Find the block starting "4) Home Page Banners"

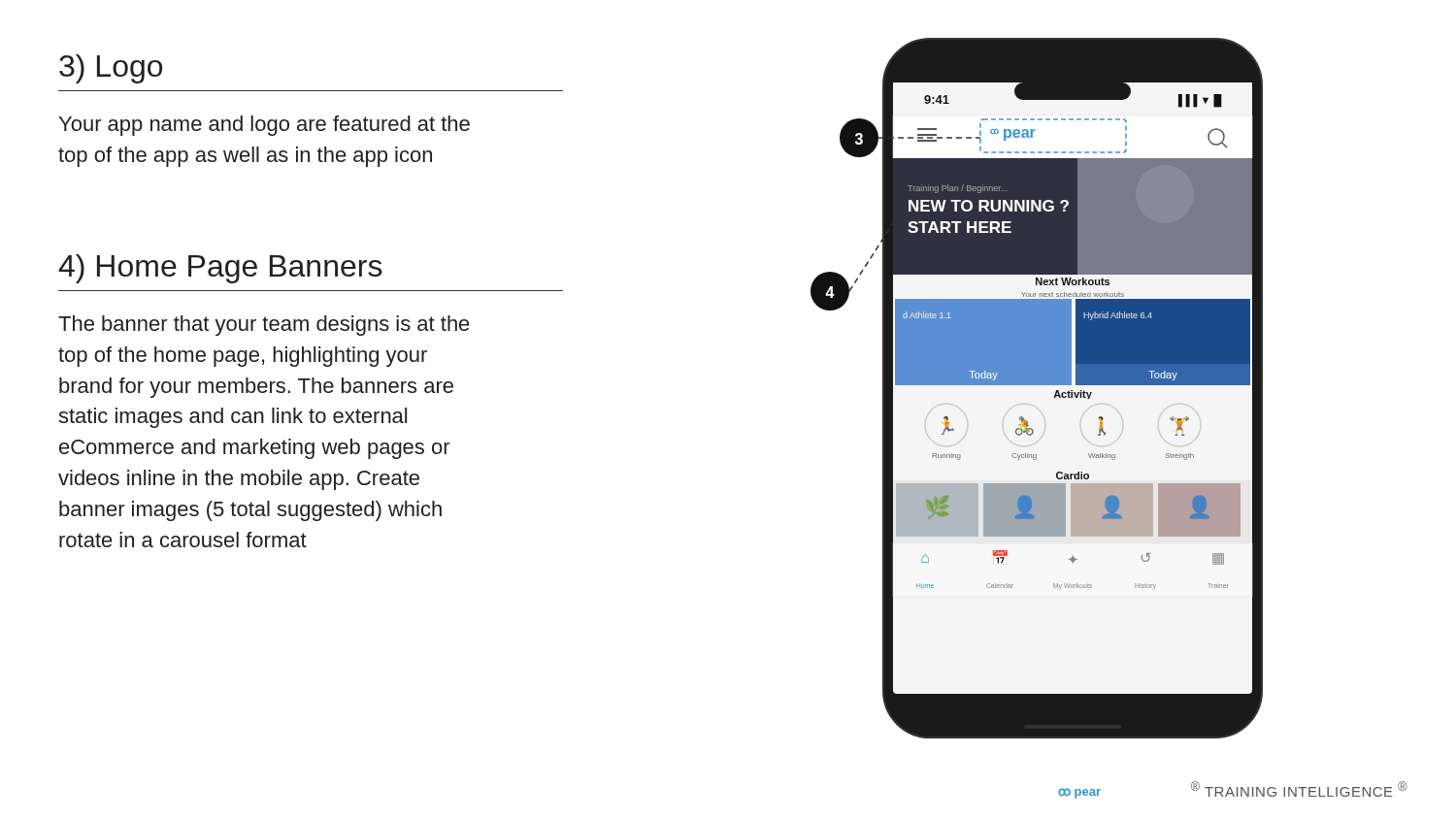click(x=311, y=266)
